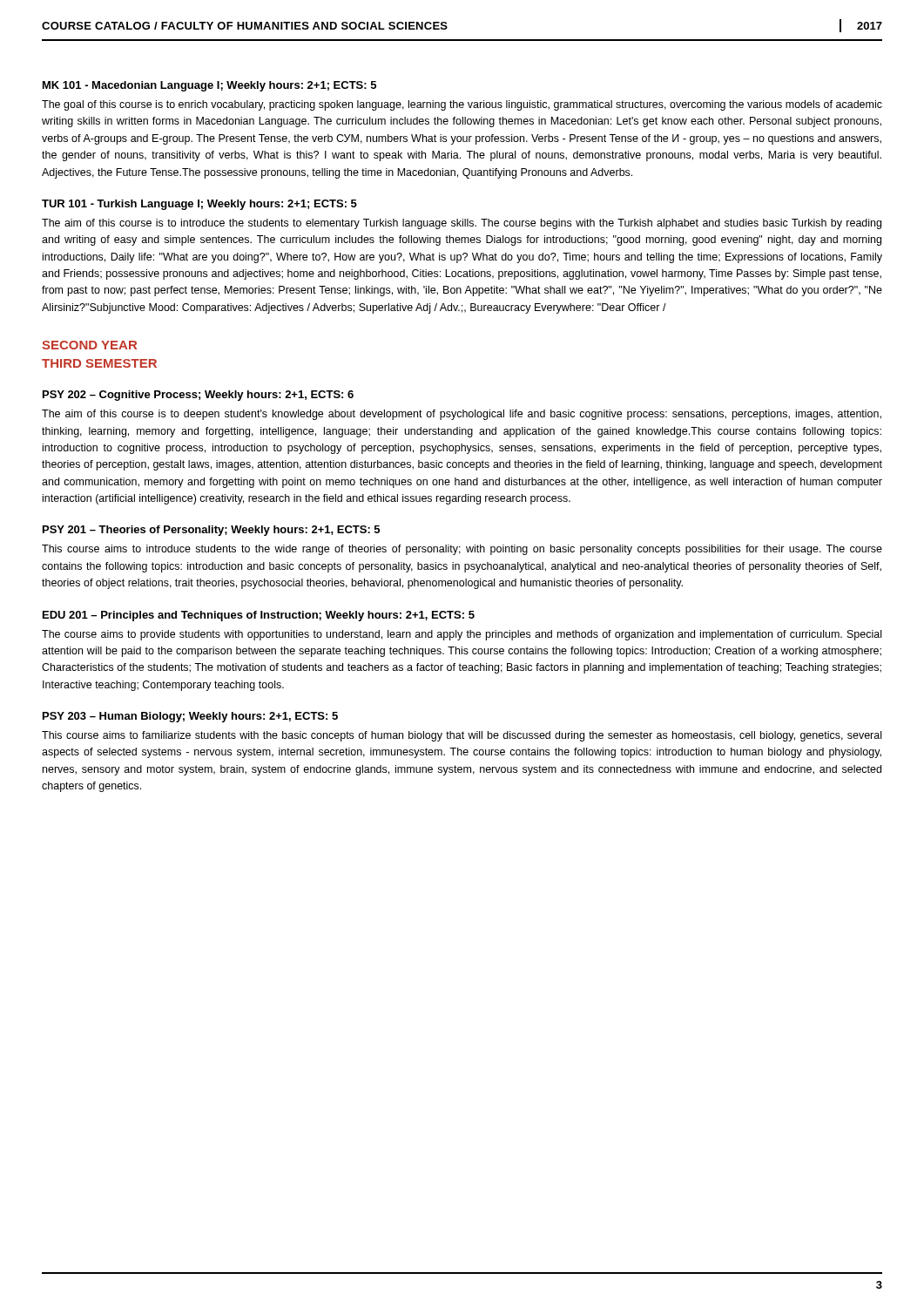Select the text block with the text "The goal of this course is to enrich"
Viewport: 924px width, 1307px height.
point(462,138)
